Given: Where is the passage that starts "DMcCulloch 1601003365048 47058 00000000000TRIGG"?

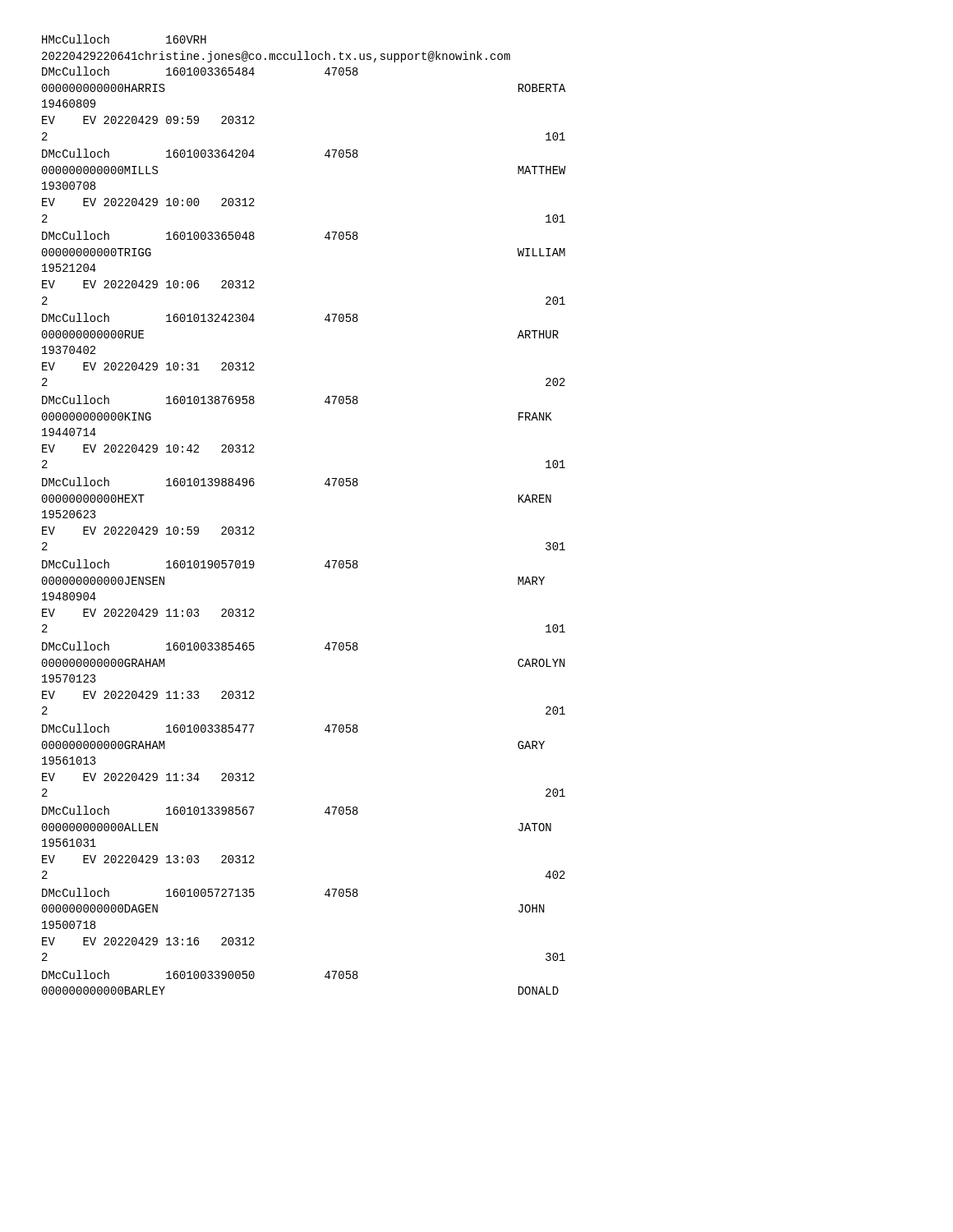Looking at the screenshot, I should 200,235.
